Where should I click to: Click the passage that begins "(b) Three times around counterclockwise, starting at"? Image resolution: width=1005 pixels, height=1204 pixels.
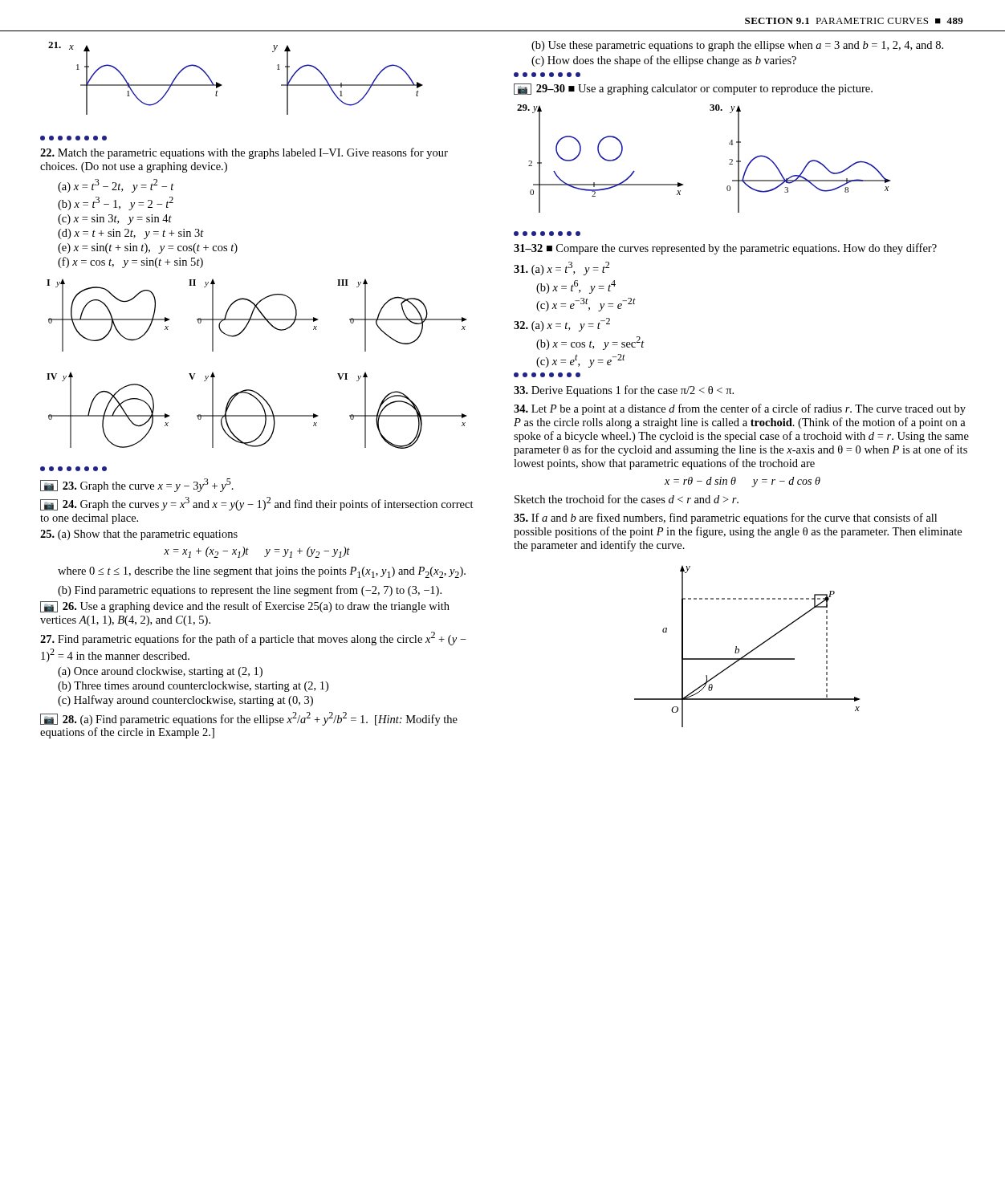[x=193, y=685]
